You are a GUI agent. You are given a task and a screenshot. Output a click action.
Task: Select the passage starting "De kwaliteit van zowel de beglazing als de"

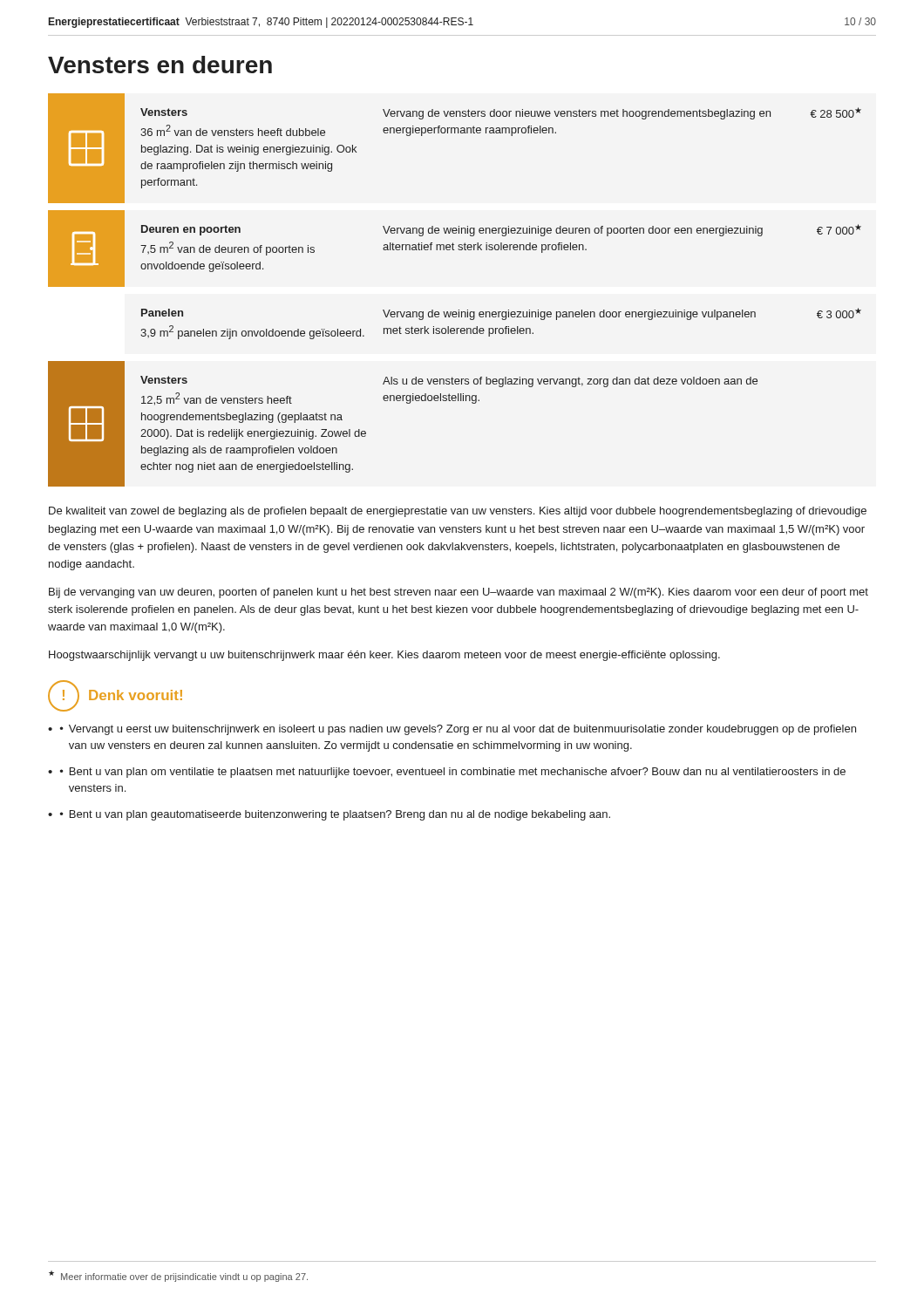pos(462,583)
